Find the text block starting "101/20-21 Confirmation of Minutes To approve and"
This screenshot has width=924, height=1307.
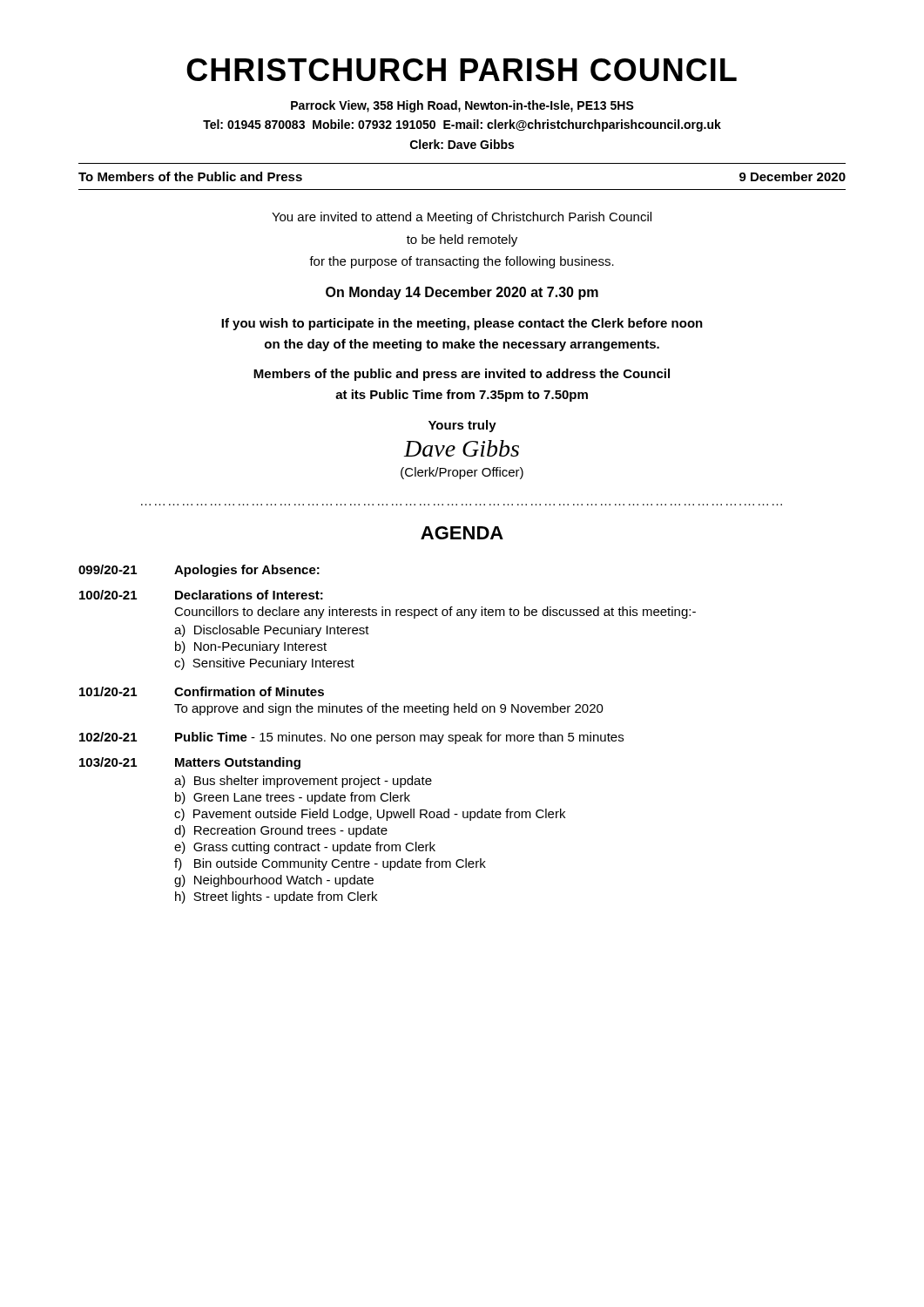coord(462,702)
